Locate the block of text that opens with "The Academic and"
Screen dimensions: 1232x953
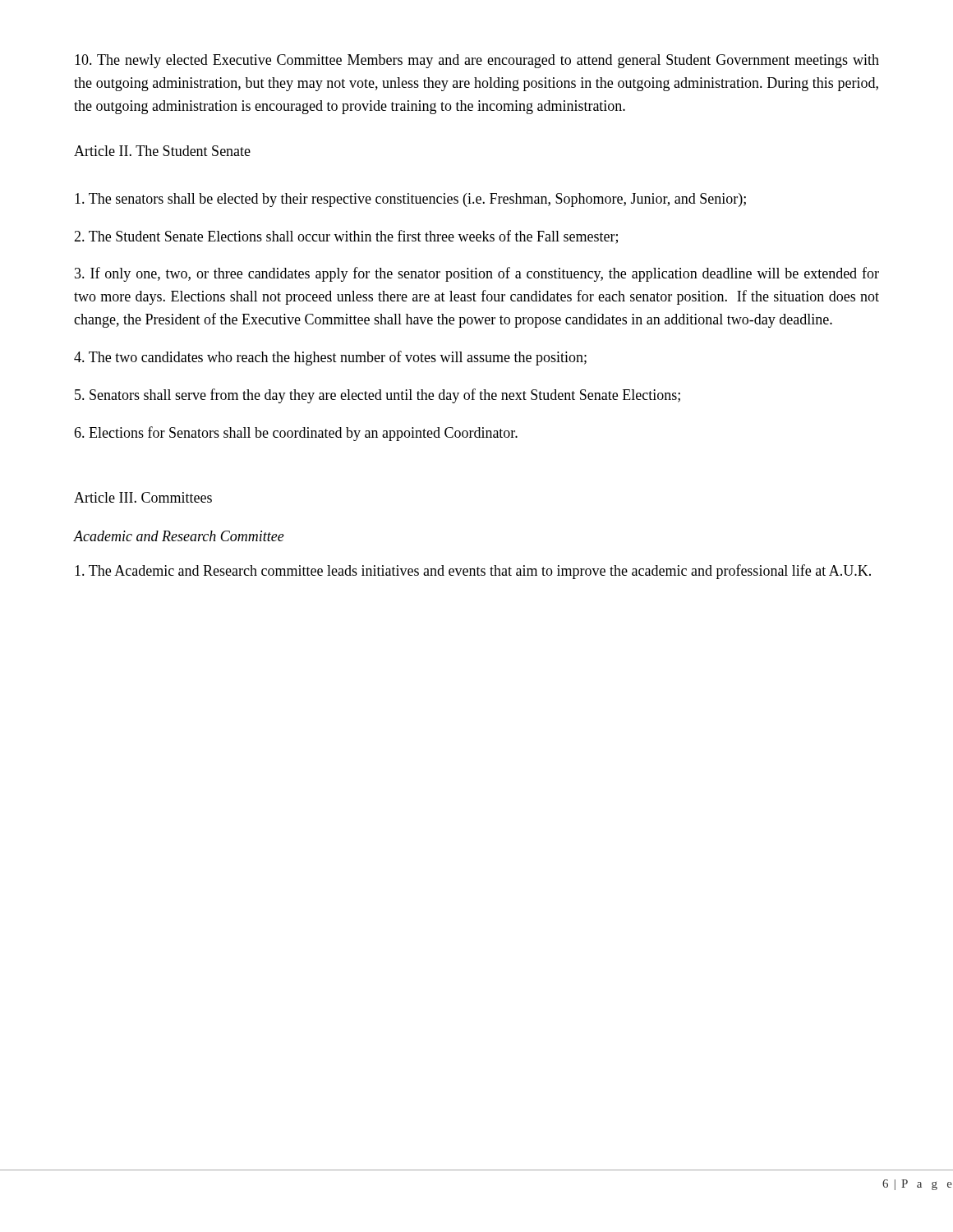tap(473, 571)
